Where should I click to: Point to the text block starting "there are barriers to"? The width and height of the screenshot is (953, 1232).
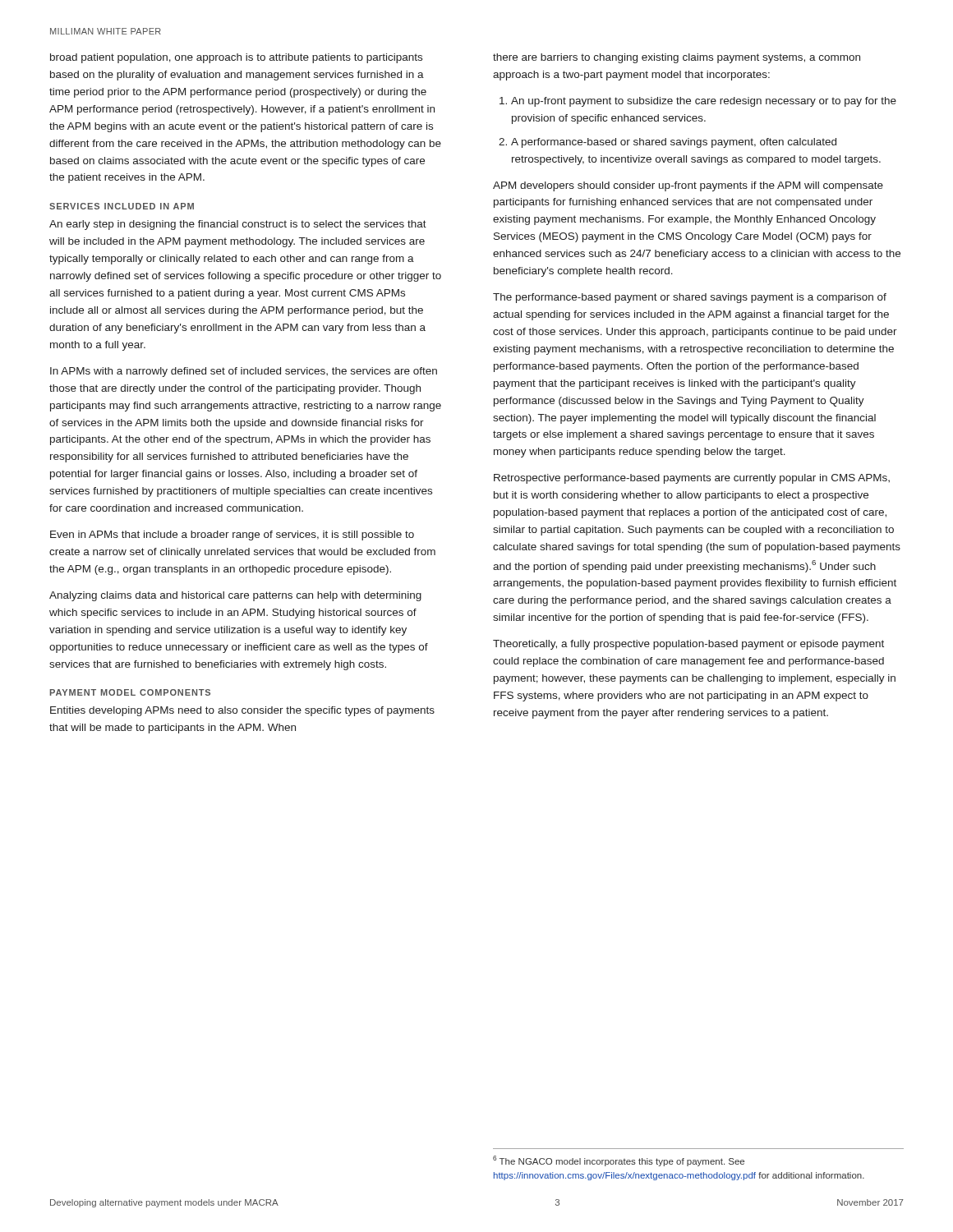click(698, 66)
